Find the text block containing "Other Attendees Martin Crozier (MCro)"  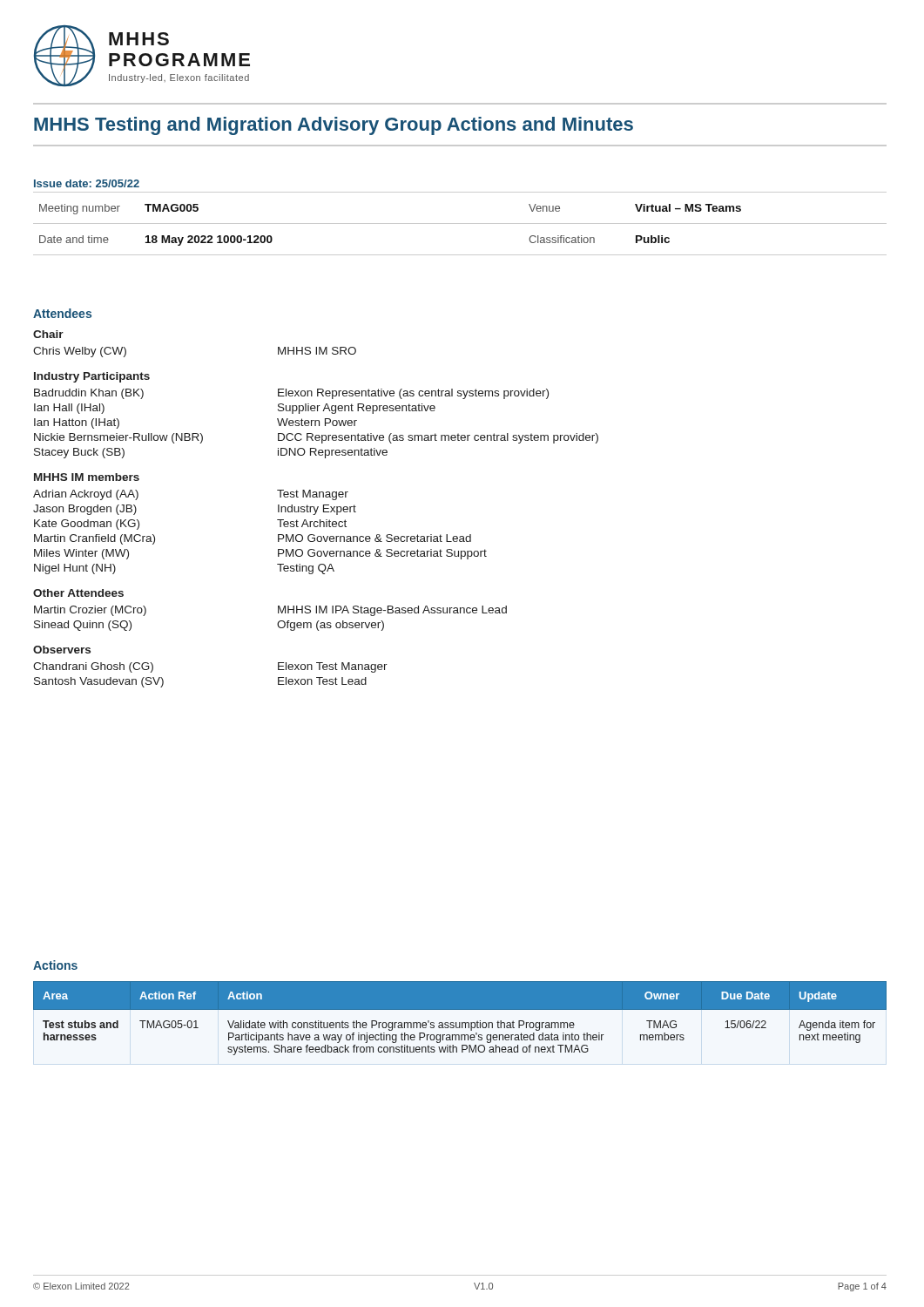pyautogui.click(x=460, y=609)
